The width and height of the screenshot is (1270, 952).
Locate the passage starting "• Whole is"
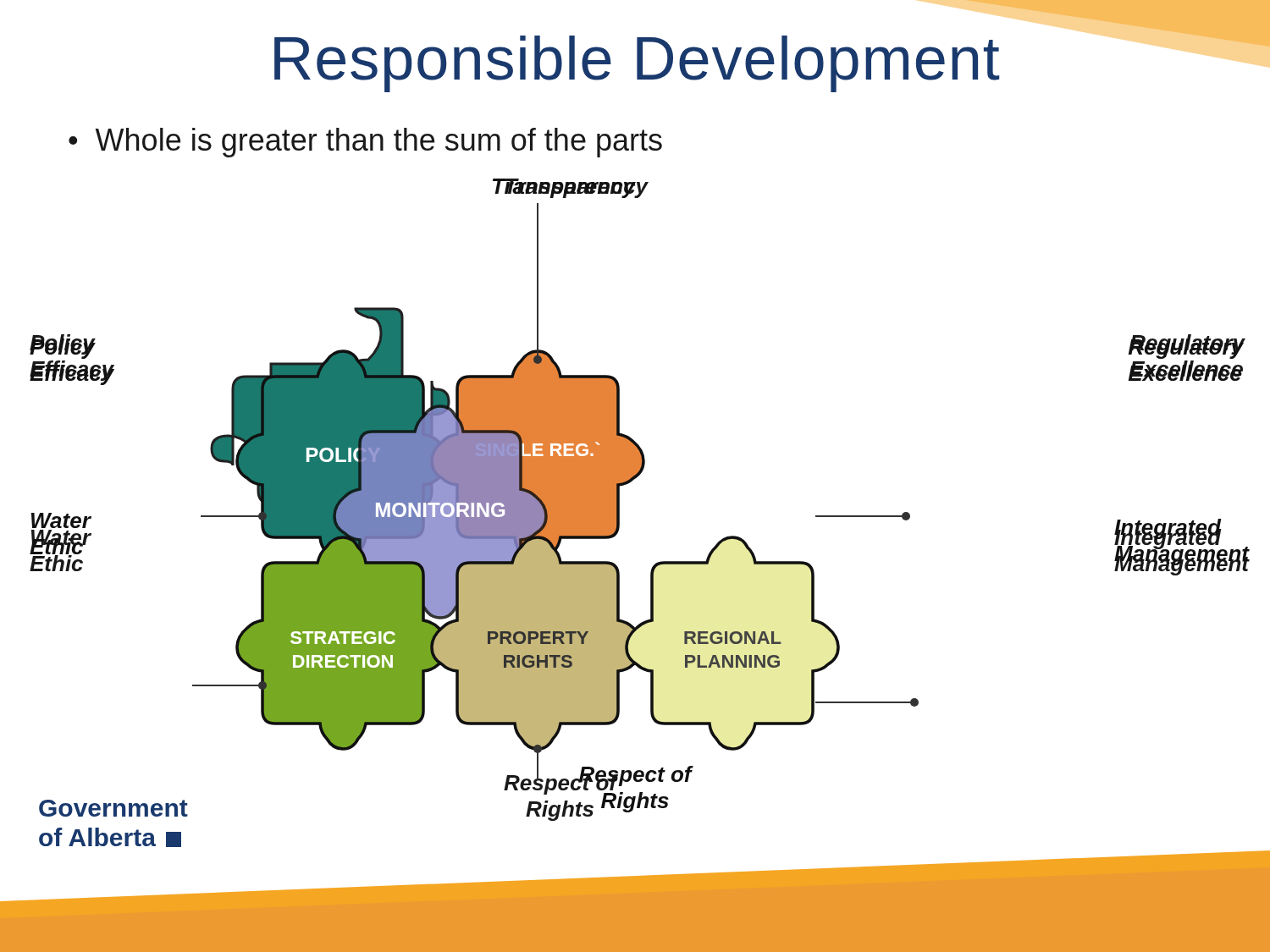click(x=365, y=140)
